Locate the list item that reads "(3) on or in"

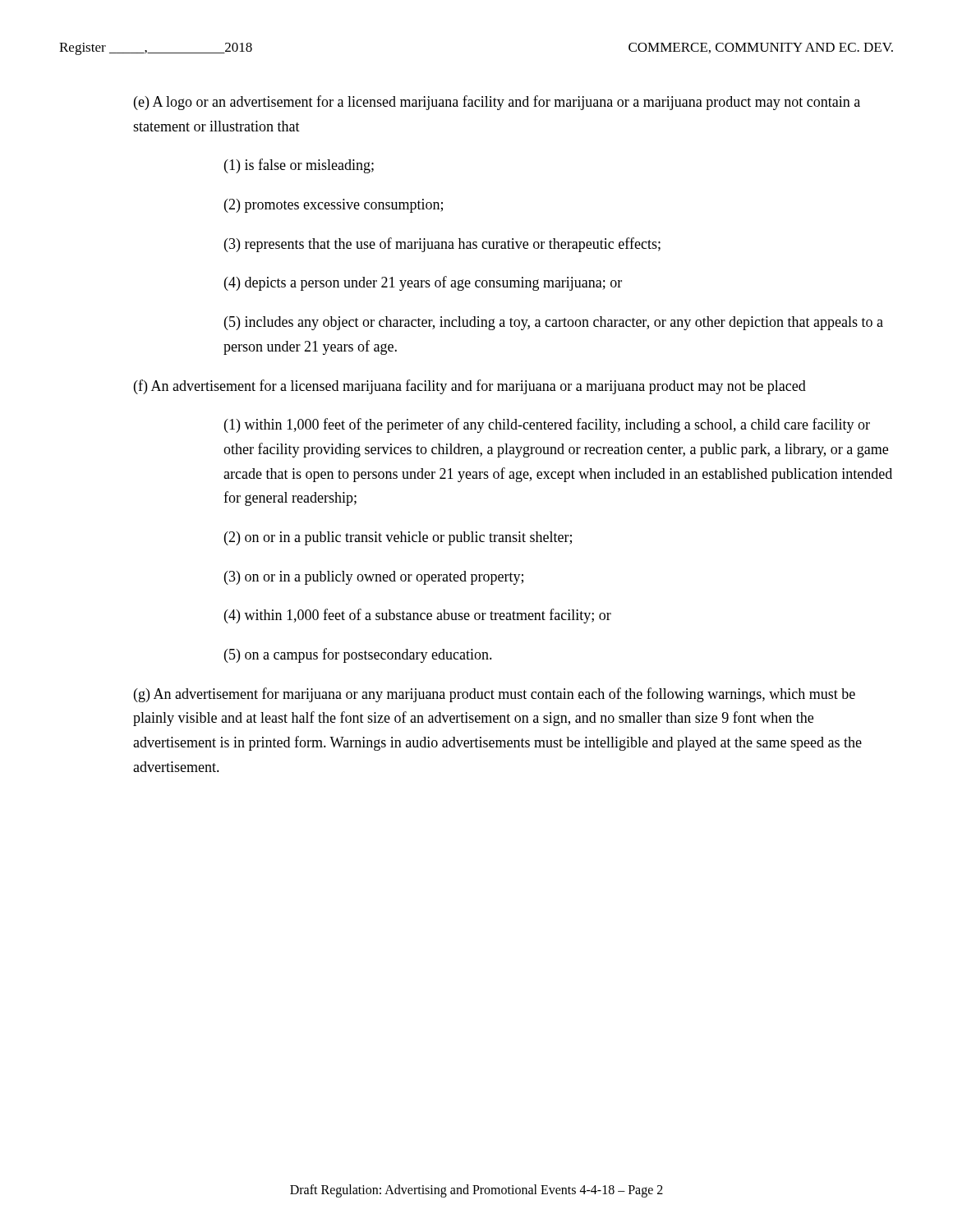click(374, 576)
